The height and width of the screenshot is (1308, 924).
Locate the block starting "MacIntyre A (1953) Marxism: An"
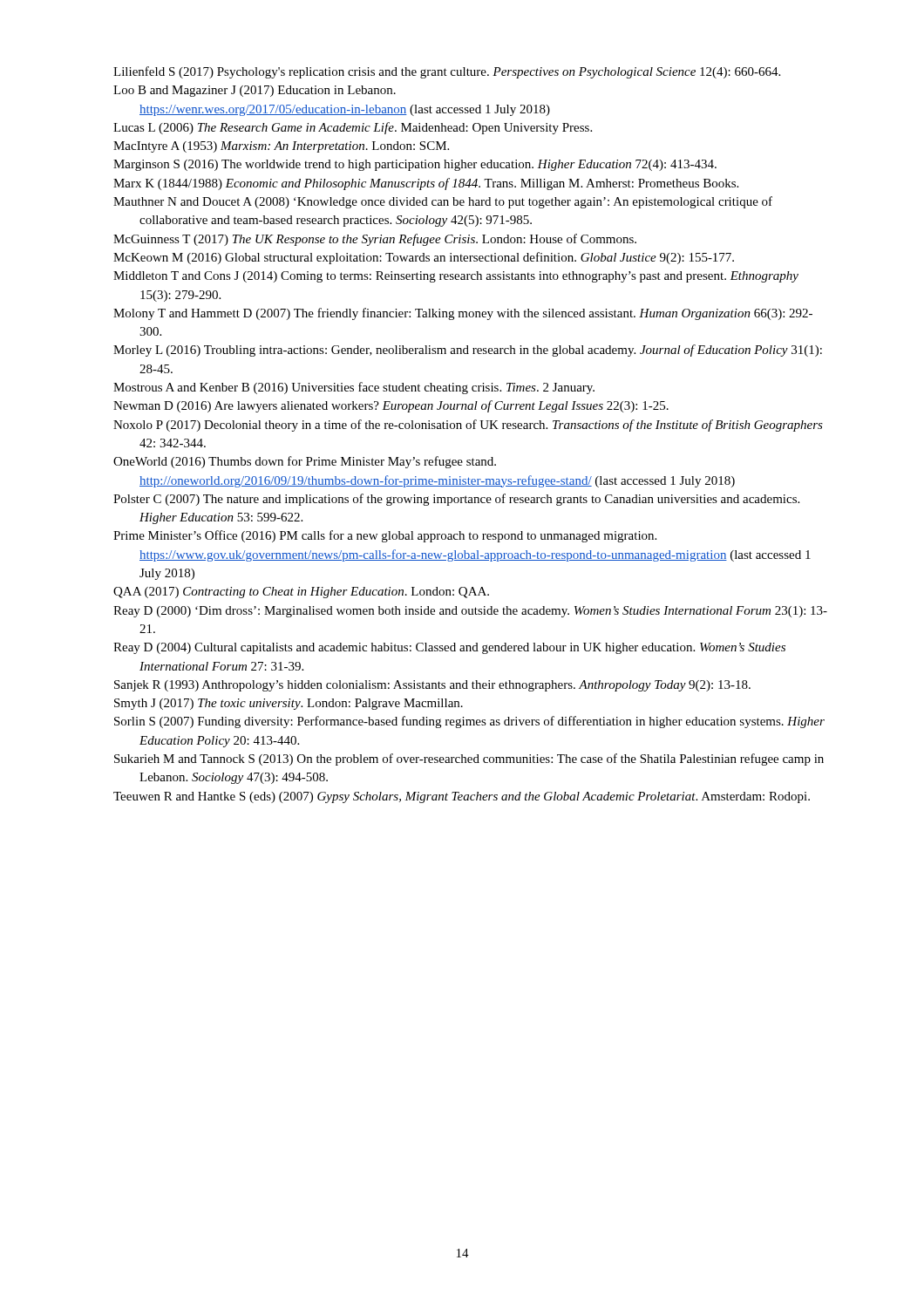pyautogui.click(x=282, y=146)
